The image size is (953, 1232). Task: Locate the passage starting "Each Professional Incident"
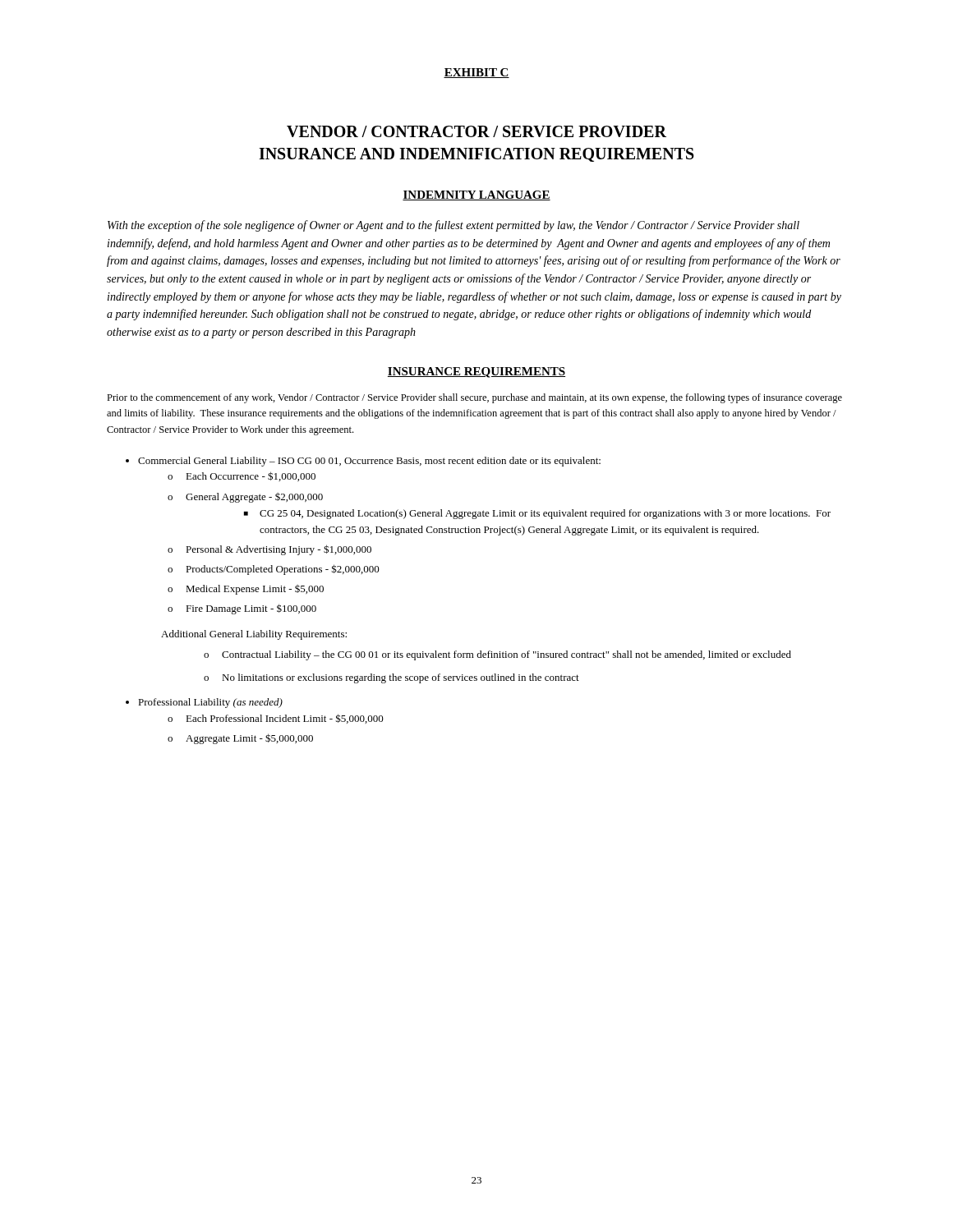pyautogui.click(x=285, y=718)
